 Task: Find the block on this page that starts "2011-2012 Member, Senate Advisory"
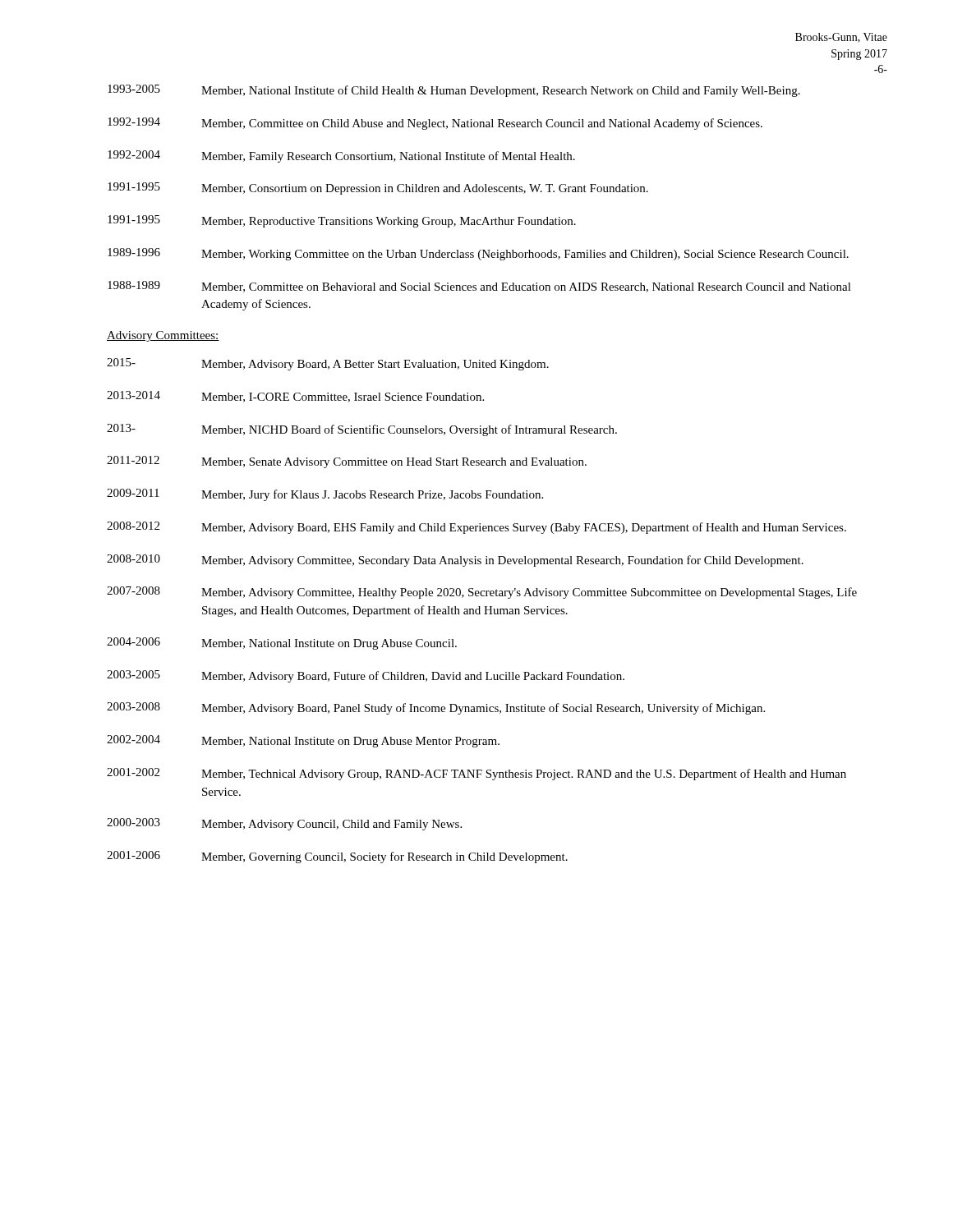click(497, 463)
